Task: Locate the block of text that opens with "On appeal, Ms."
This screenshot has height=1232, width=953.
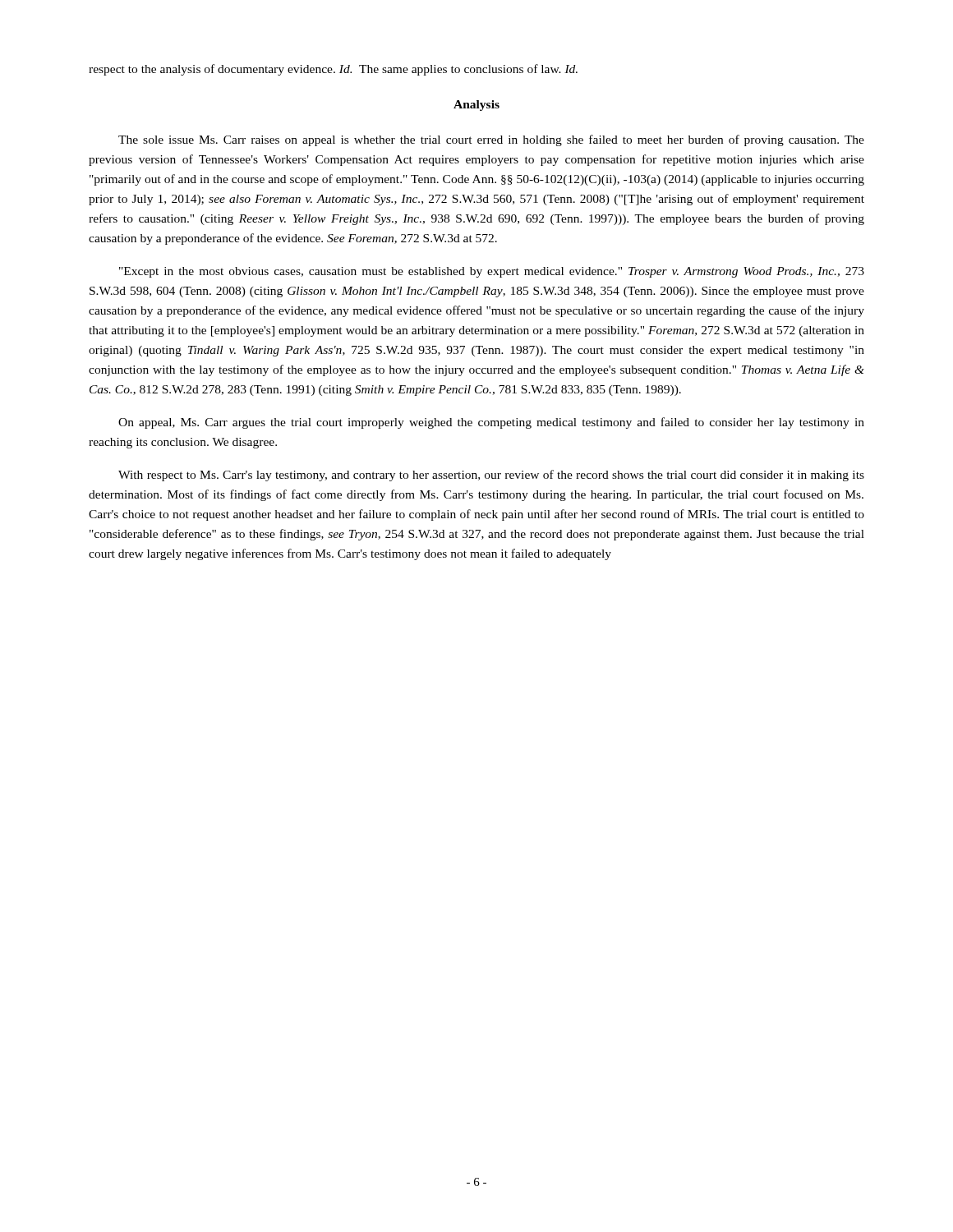Action: click(476, 432)
